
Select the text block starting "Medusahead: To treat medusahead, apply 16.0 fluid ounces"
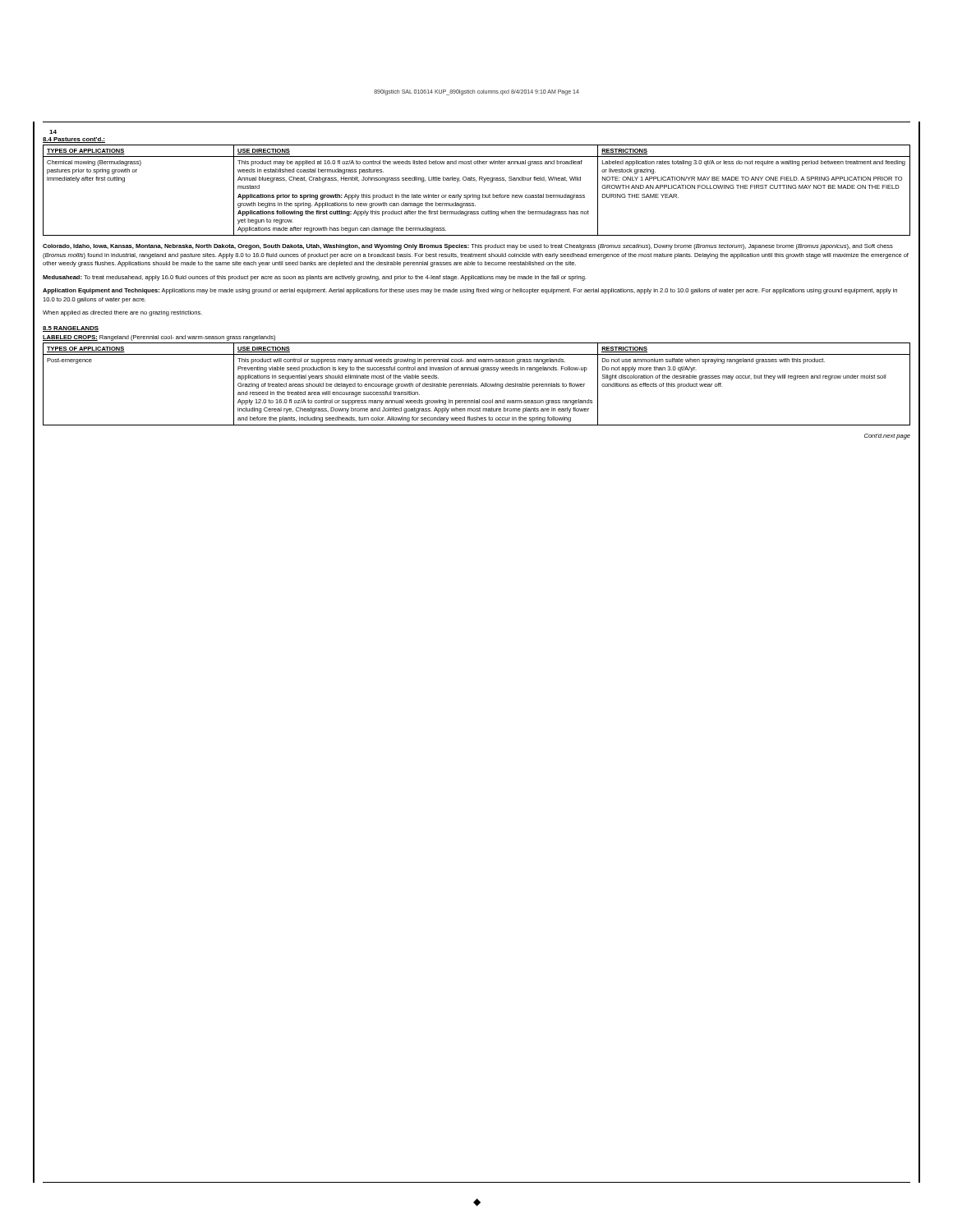pos(315,277)
